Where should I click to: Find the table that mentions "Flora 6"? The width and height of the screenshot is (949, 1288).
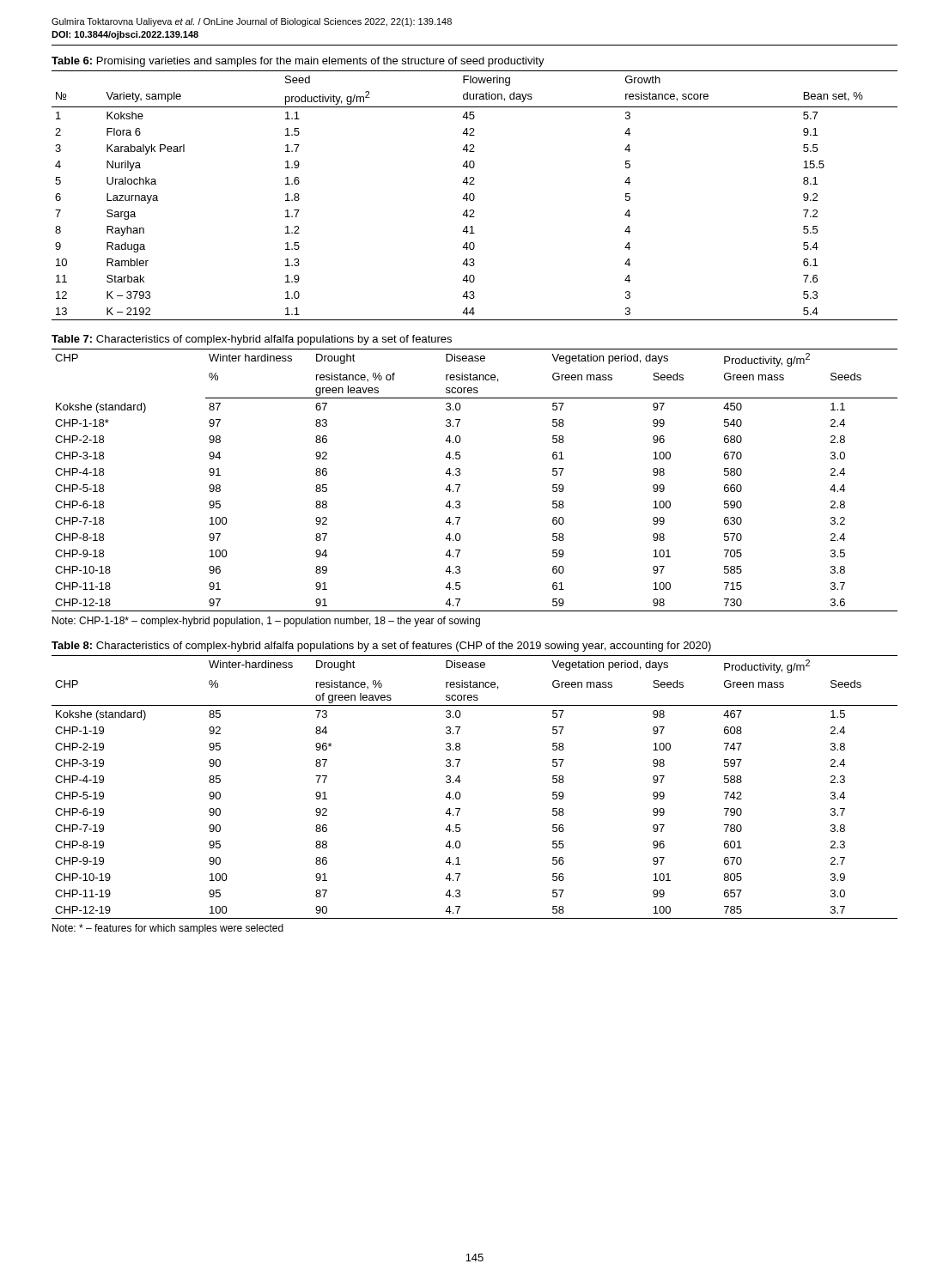click(x=474, y=195)
